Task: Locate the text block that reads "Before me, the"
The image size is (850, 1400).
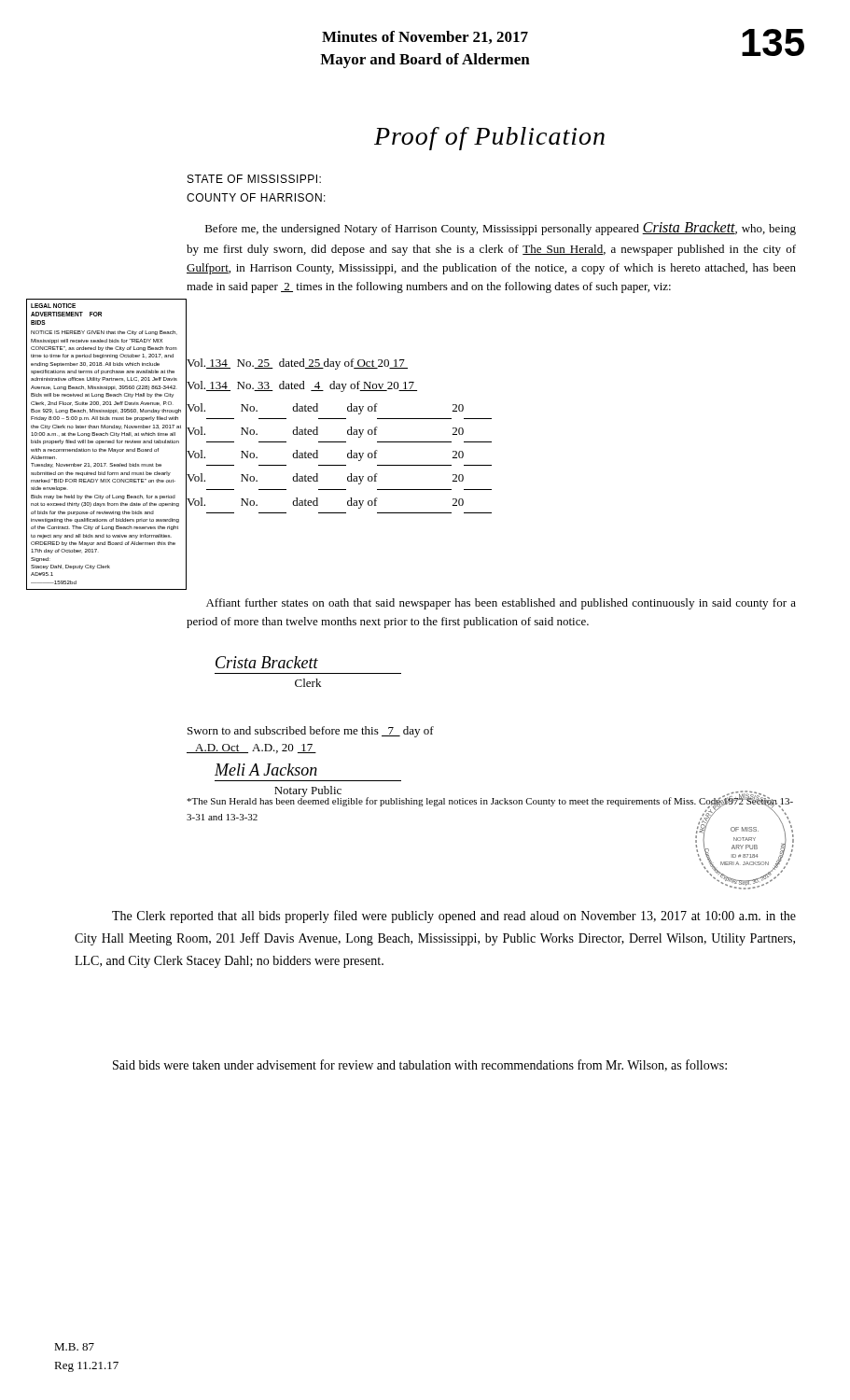Action: pyautogui.click(x=491, y=256)
